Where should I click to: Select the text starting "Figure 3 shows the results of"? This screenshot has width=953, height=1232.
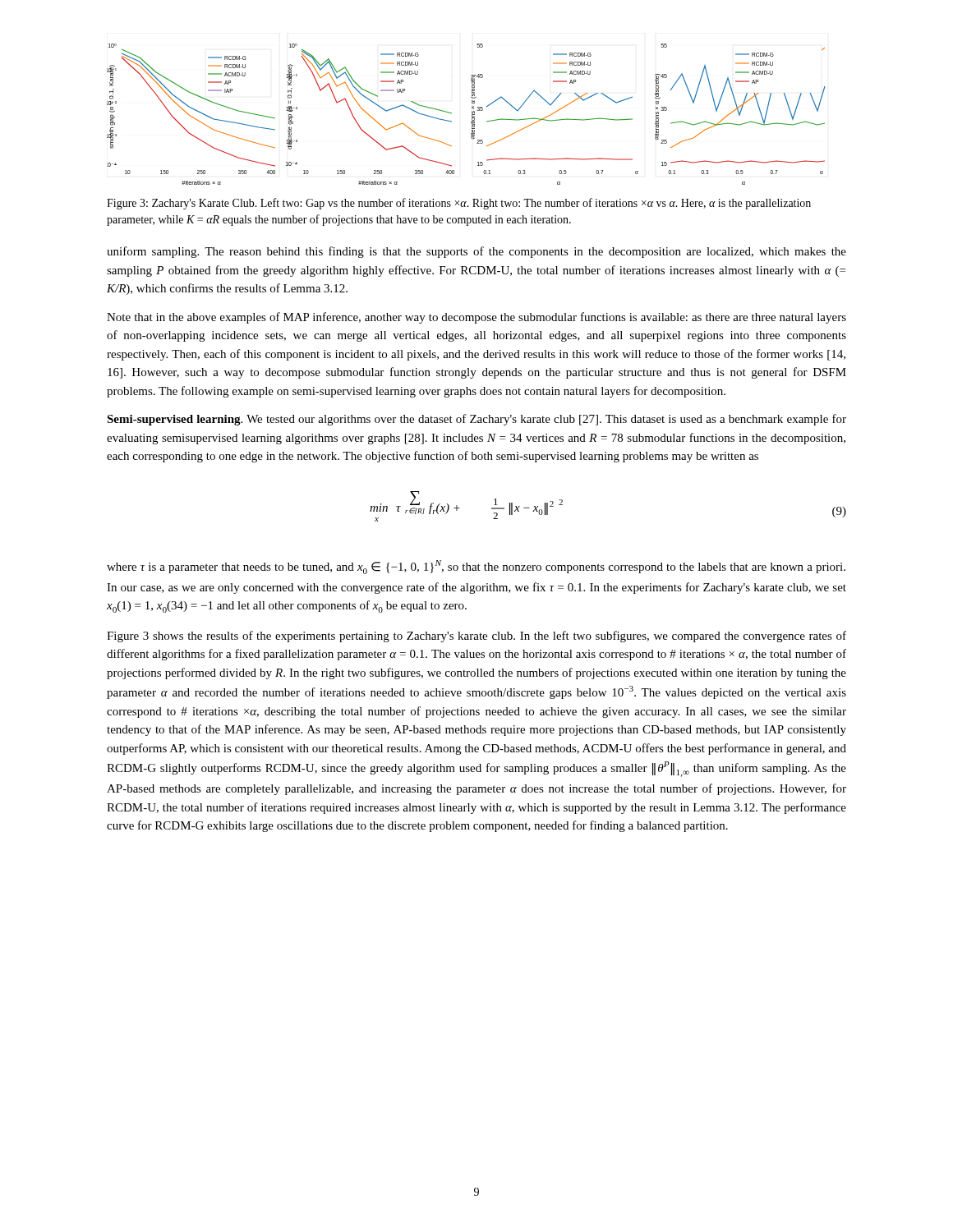pos(476,731)
